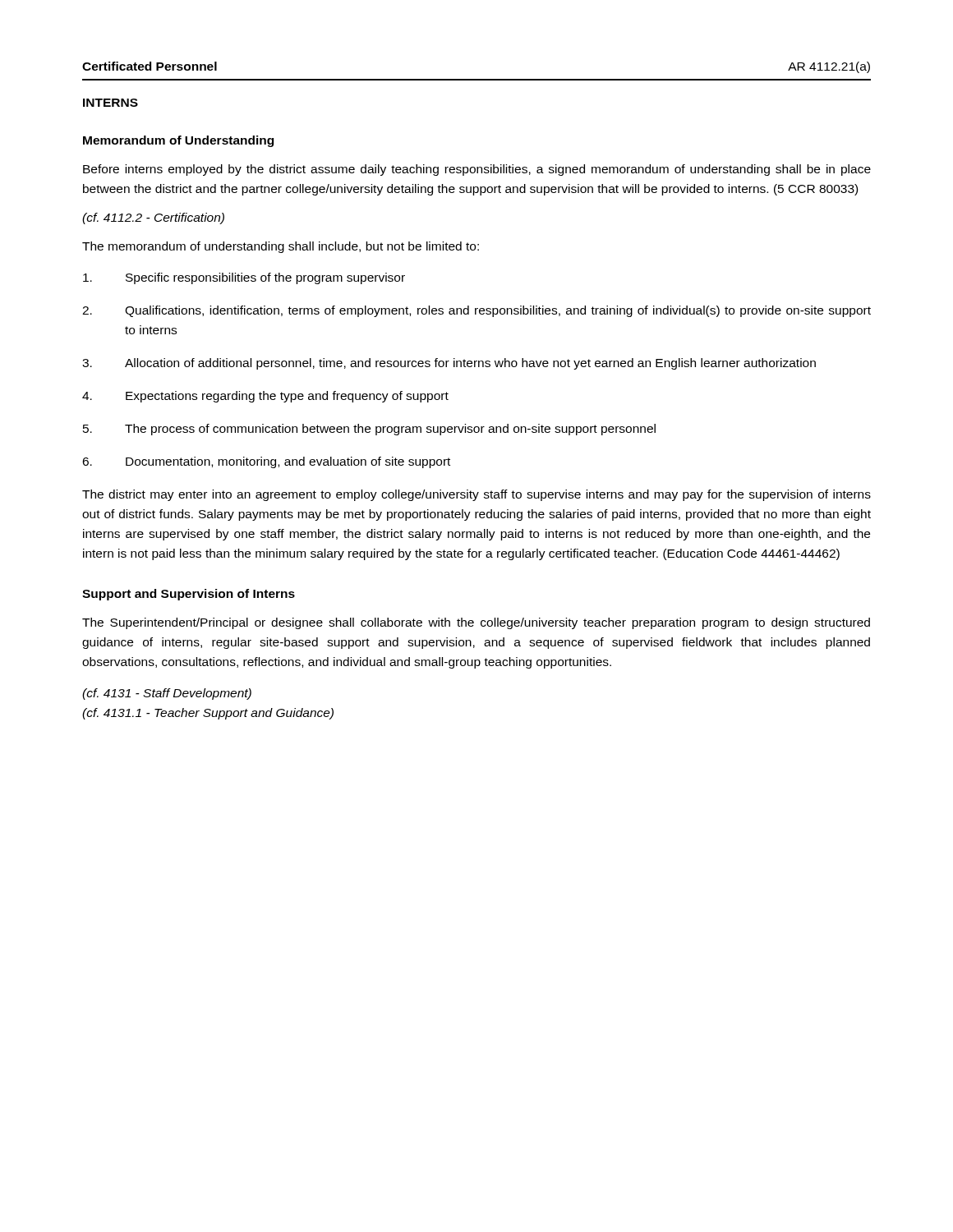Viewport: 953px width, 1232px height.
Task: Click on the footnote that reads "(cf. 4131 - Staff Development) (cf."
Action: click(x=208, y=703)
